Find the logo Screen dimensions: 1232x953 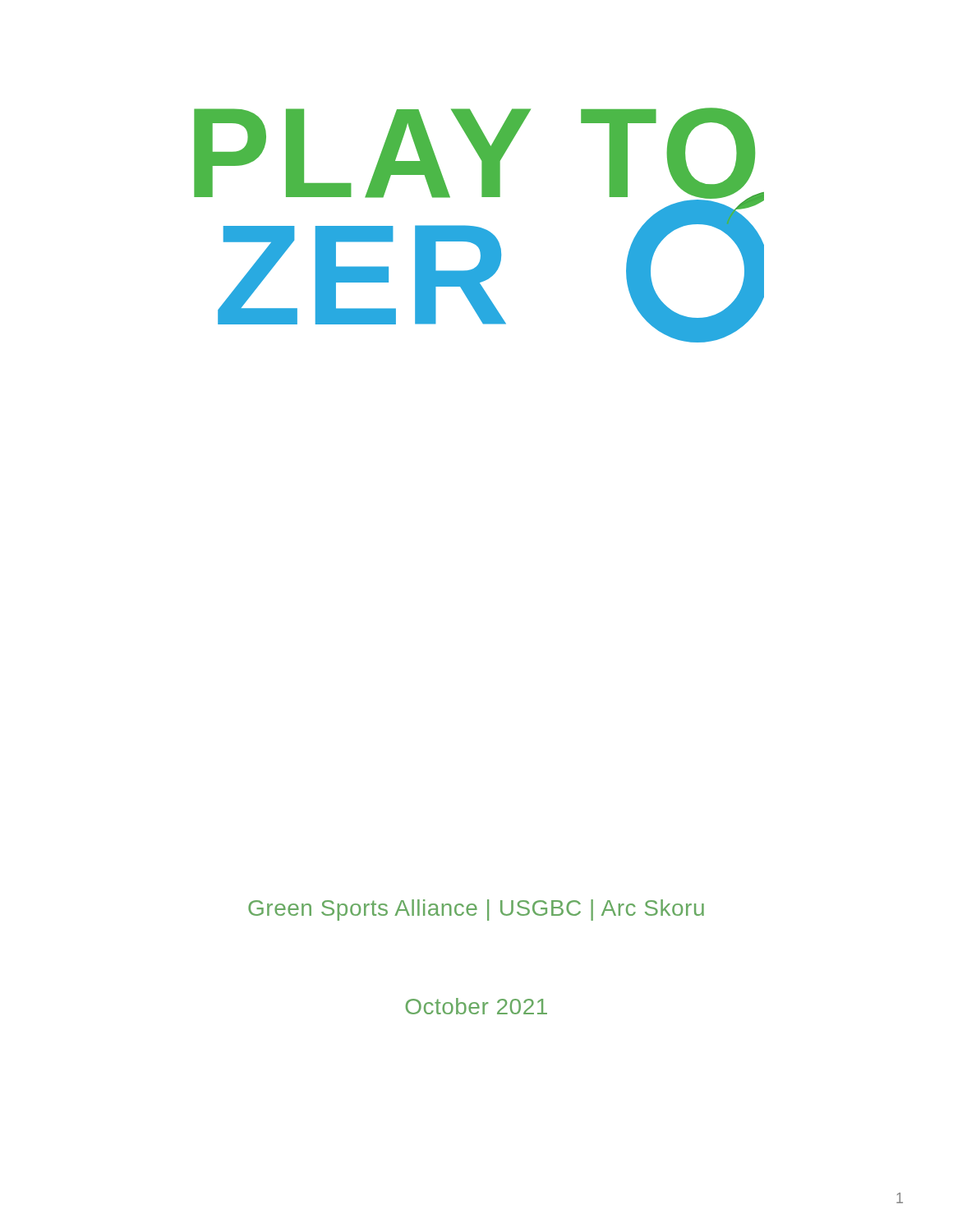(476, 215)
